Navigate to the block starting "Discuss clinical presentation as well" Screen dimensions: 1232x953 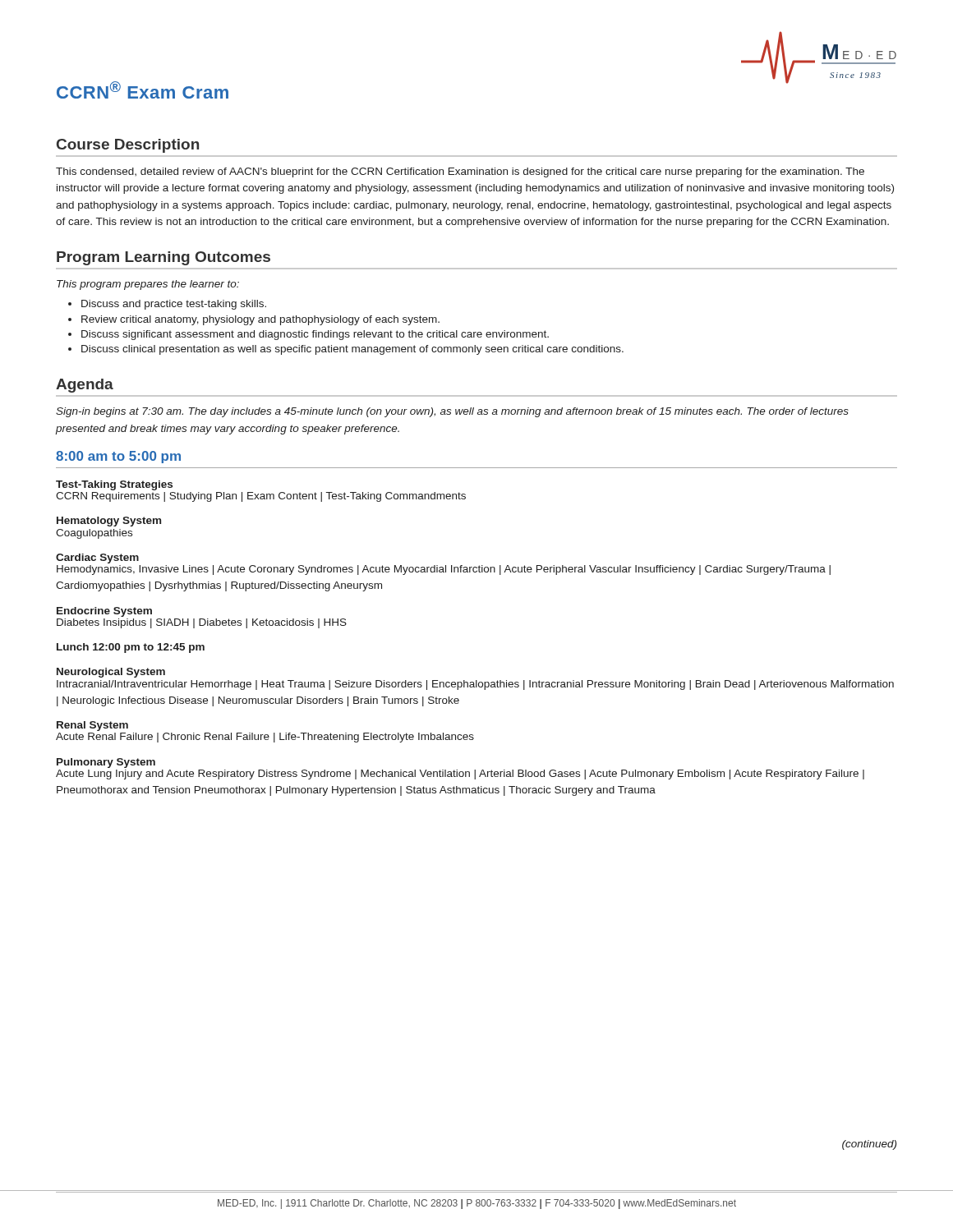[x=476, y=349]
